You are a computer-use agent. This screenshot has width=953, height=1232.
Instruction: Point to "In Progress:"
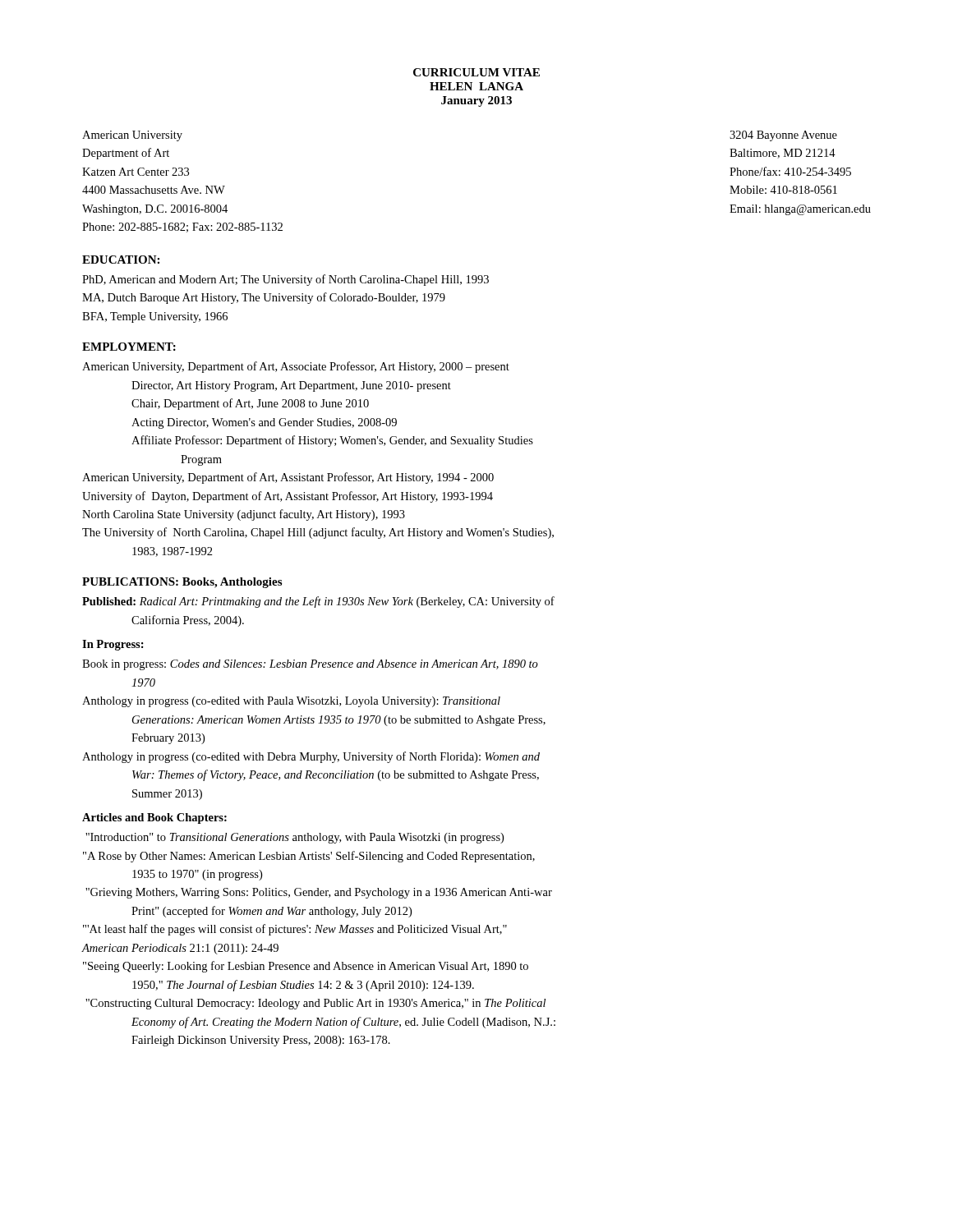[113, 644]
